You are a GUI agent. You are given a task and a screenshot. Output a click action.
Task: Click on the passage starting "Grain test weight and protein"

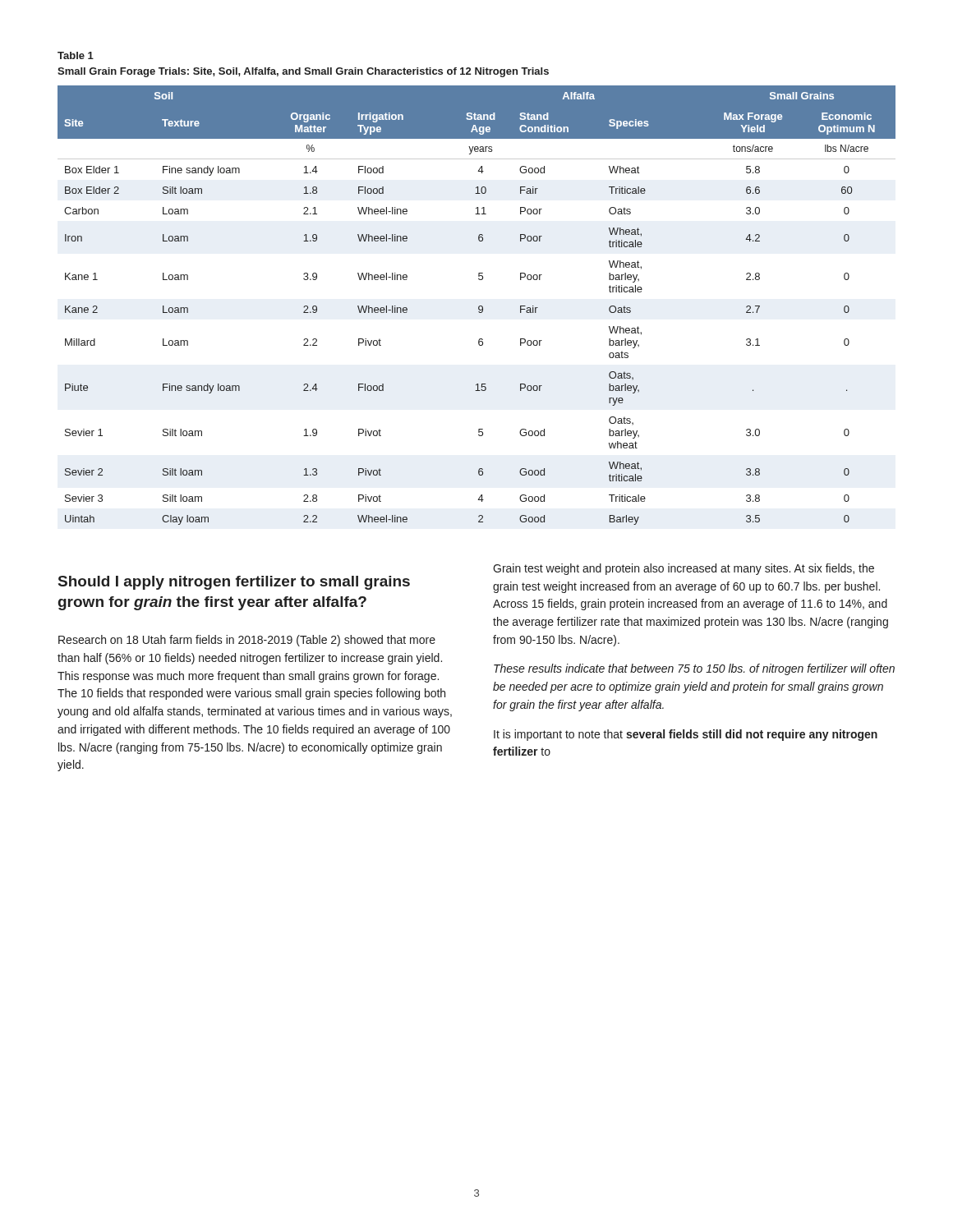click(694, 605)
